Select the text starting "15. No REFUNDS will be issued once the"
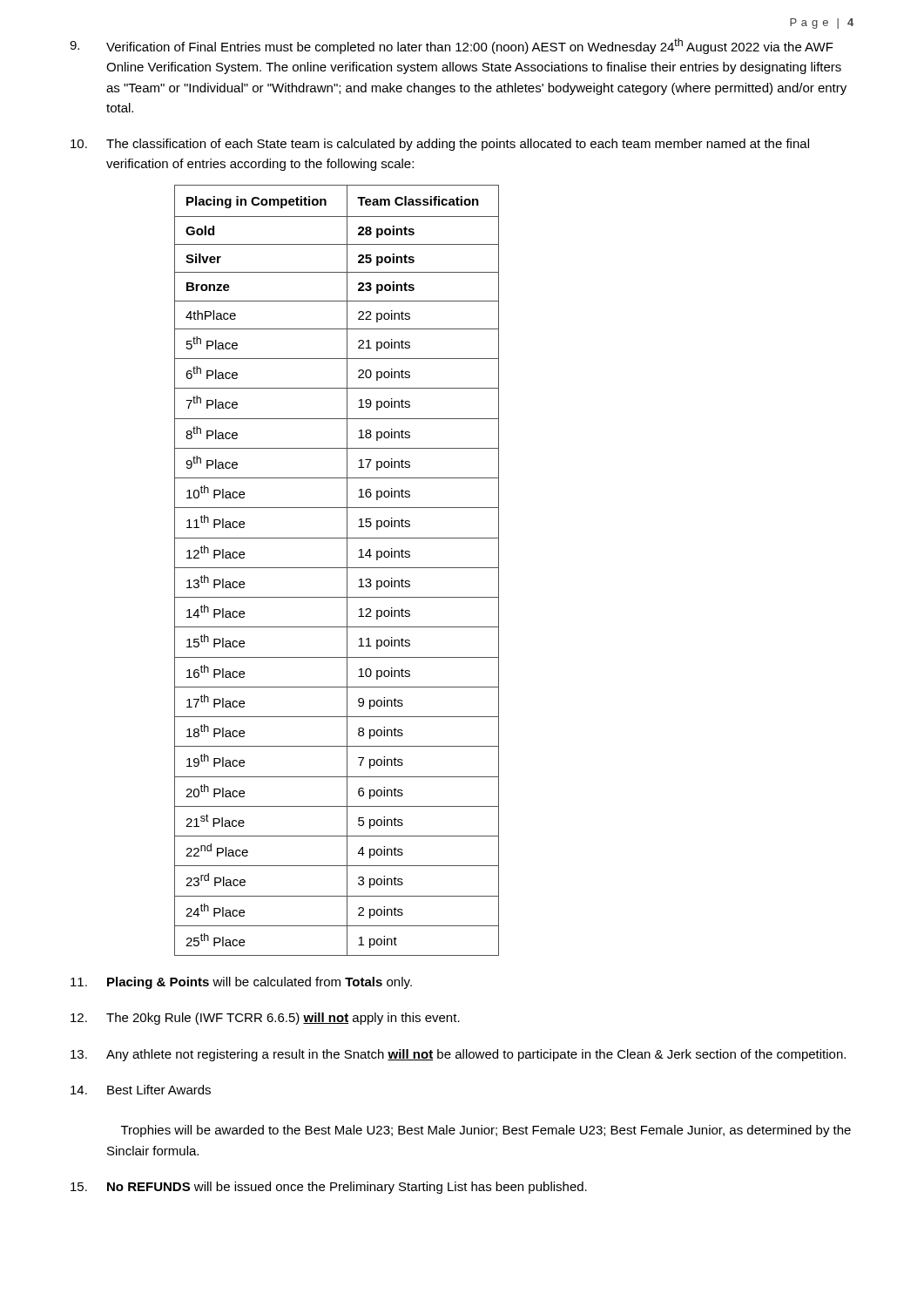Screen dimensions: 1307x924 [462, 1186]
